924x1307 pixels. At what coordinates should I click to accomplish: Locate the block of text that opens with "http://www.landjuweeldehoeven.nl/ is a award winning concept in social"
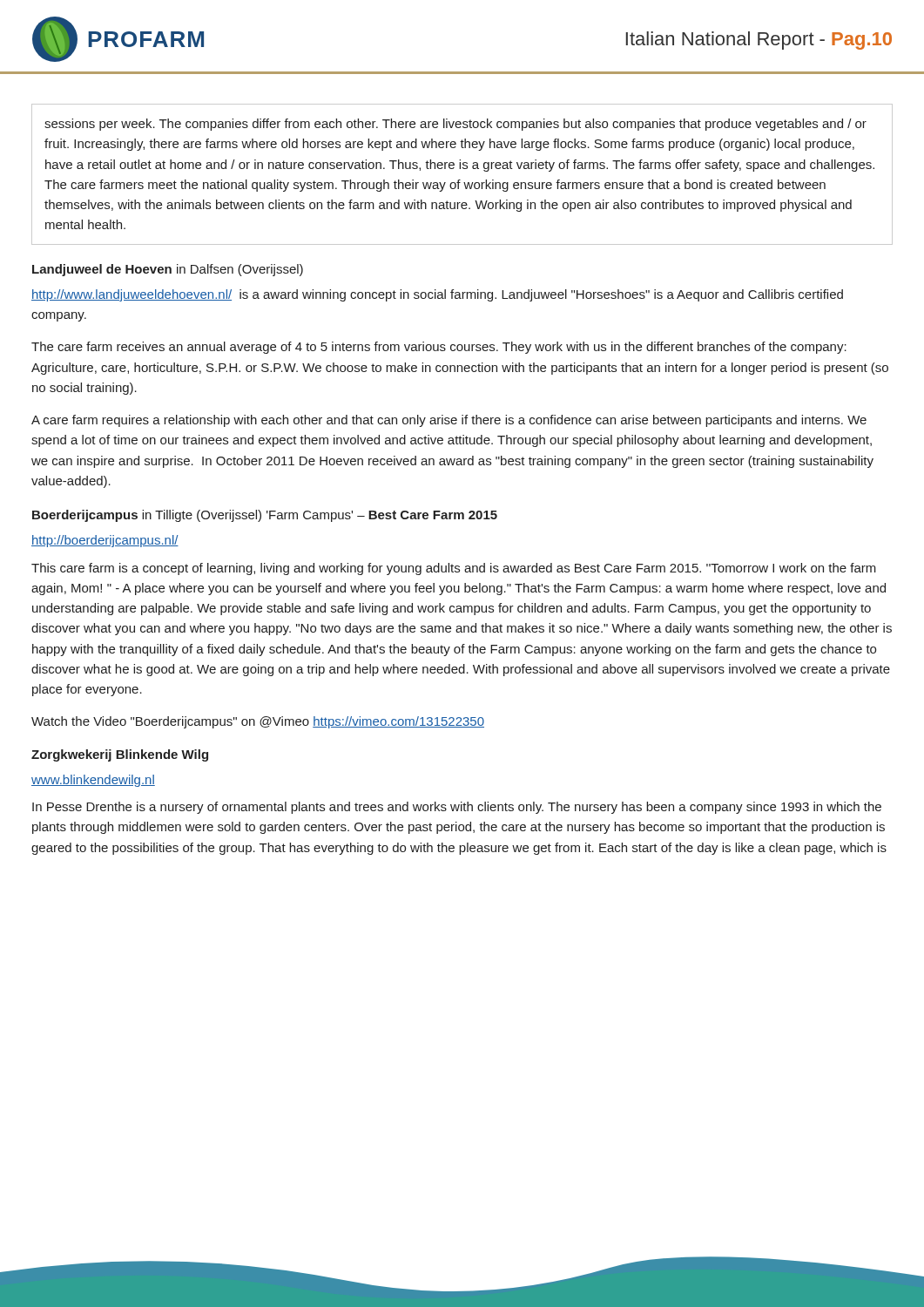coord(438,304)
